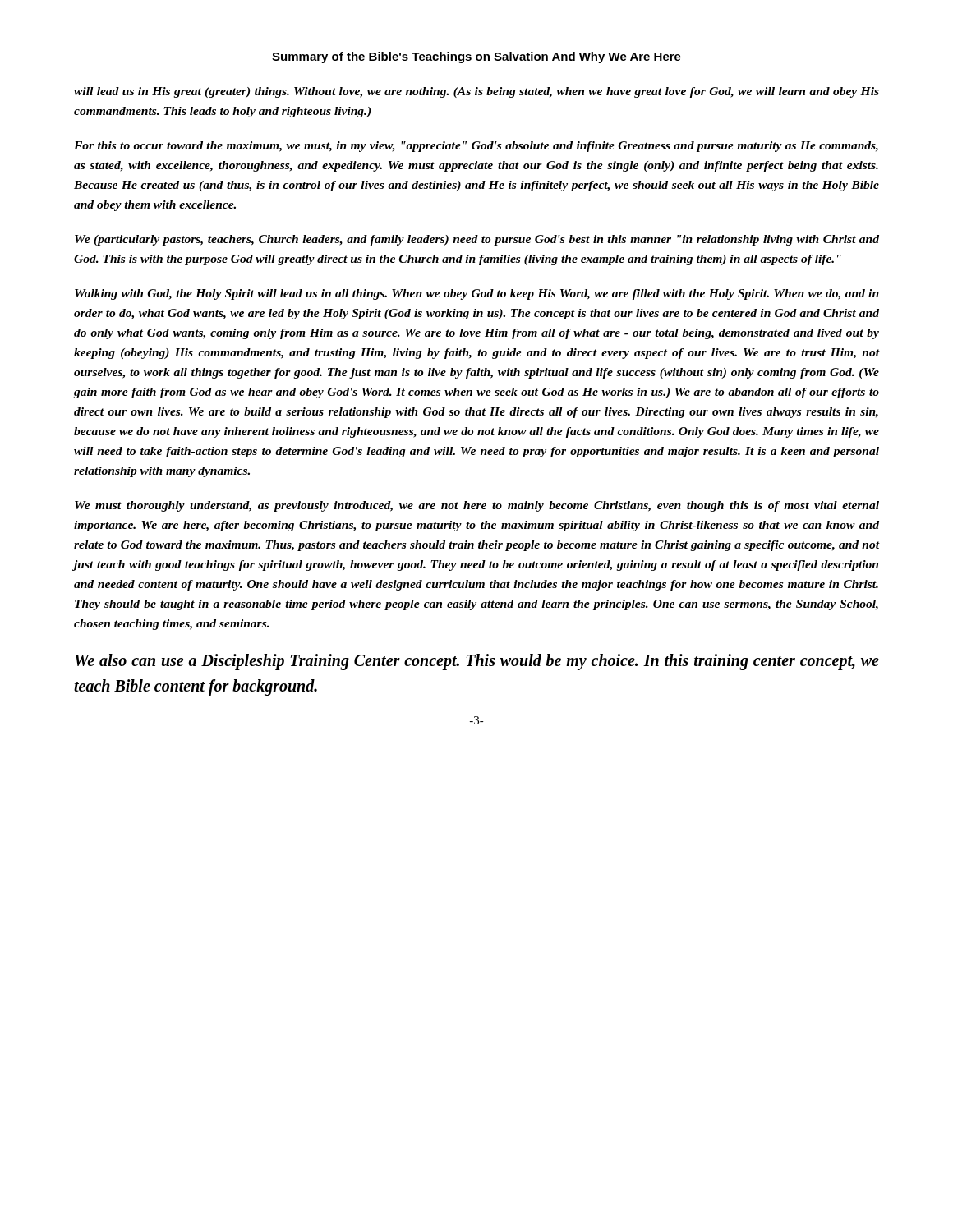Find the block on this page that starts "For this to occur"

coord(476,175)
